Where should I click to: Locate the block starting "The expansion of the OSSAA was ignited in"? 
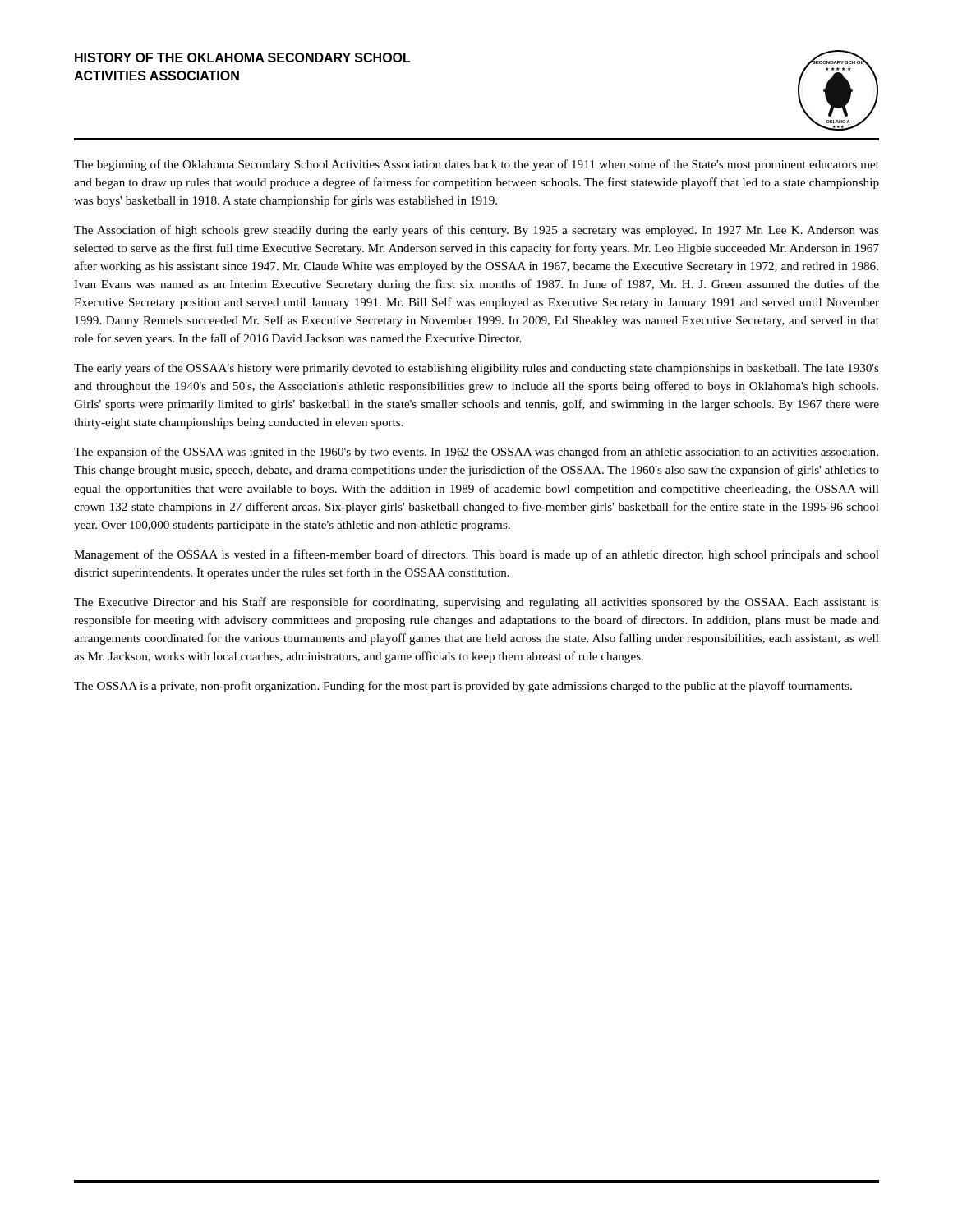point(476,488)
